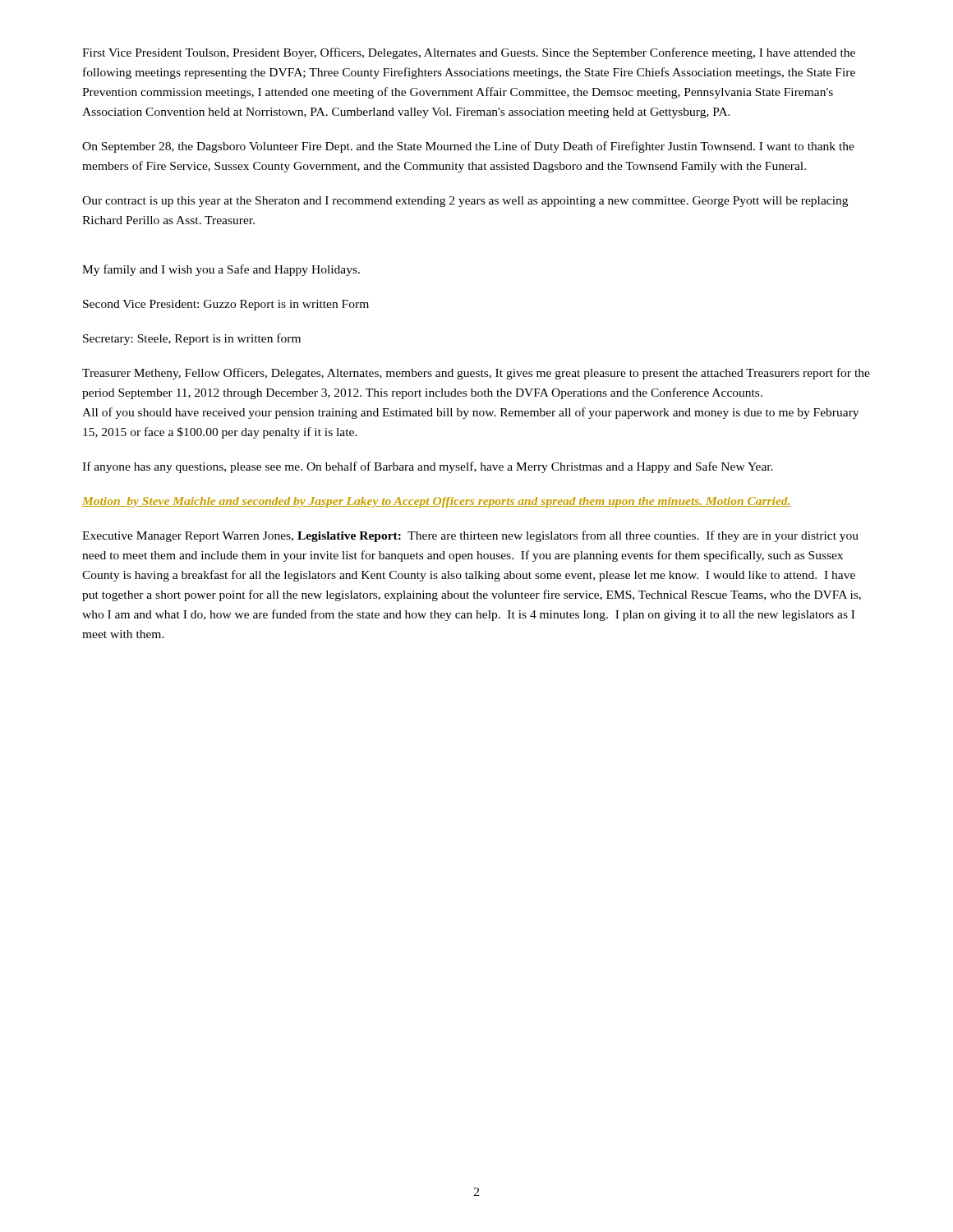Find the block on this page that starts "Motion by Steve Maichle and seconded by Jasper"
Viewport: 953px width, 1232px height.
(436, 501)
